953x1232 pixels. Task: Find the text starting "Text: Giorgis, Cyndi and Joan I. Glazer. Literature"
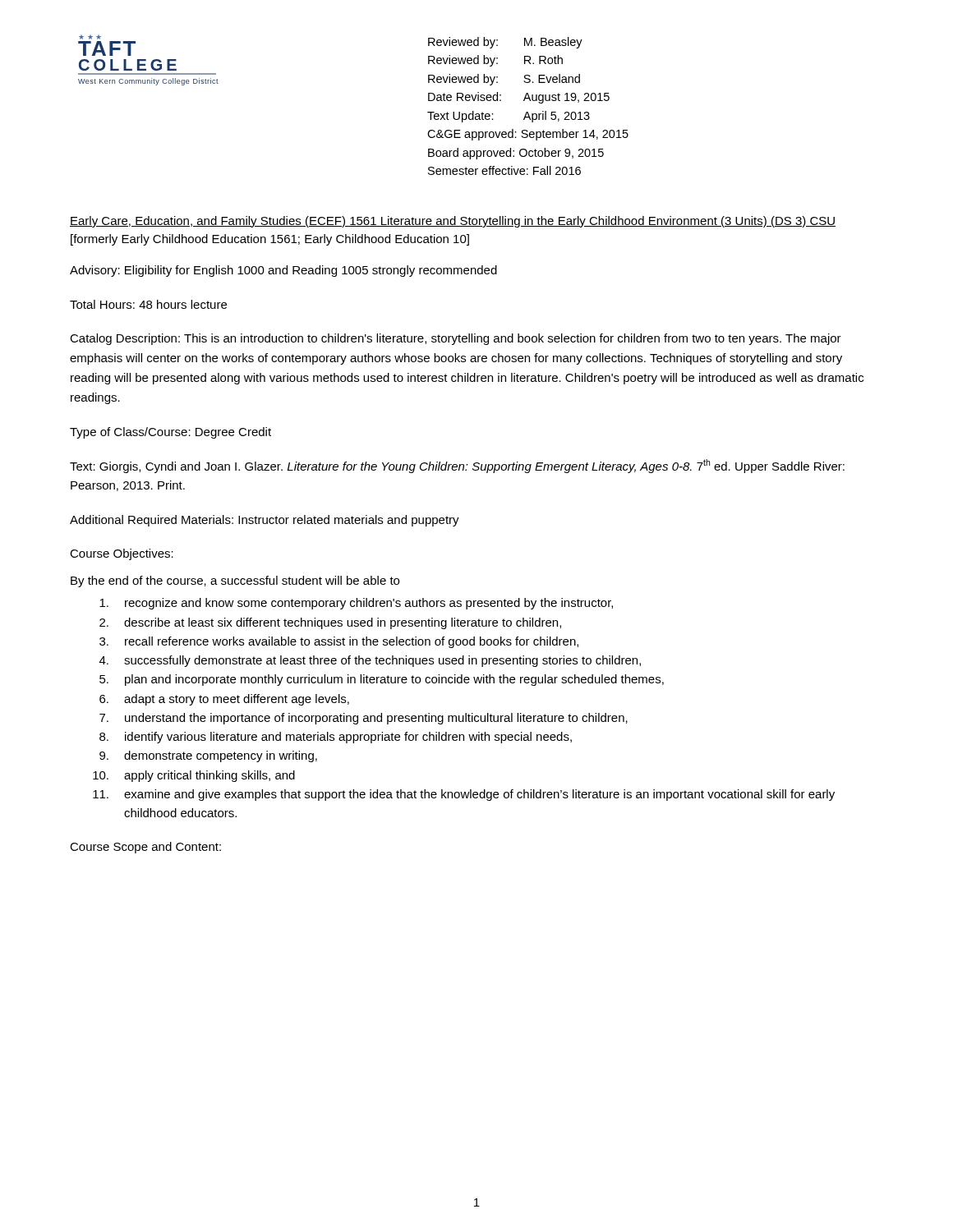pyautogui.click(x=458, y=475)
